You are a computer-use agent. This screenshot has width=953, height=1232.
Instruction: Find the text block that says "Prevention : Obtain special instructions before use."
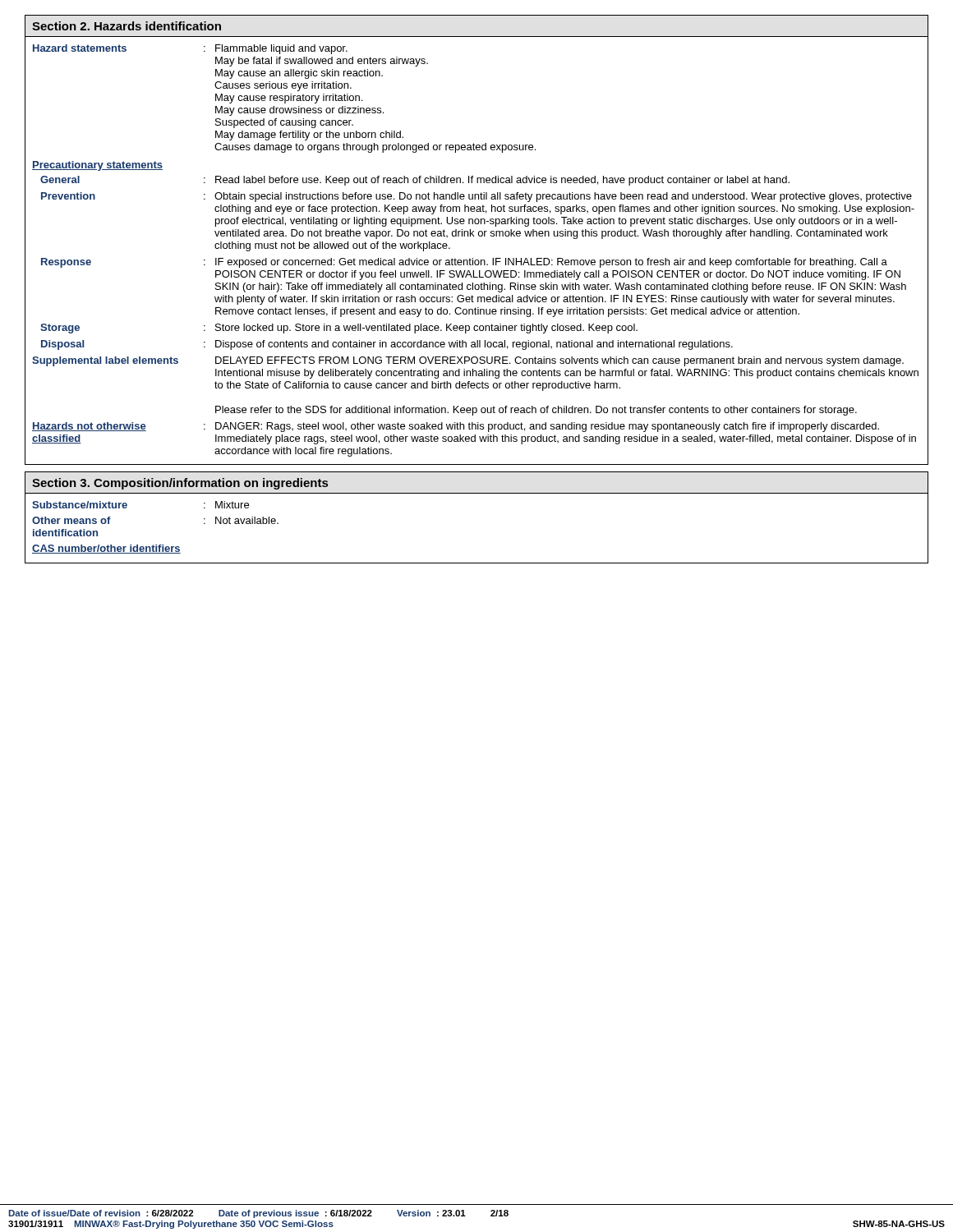pyautogui.click(x=476, y=221)
